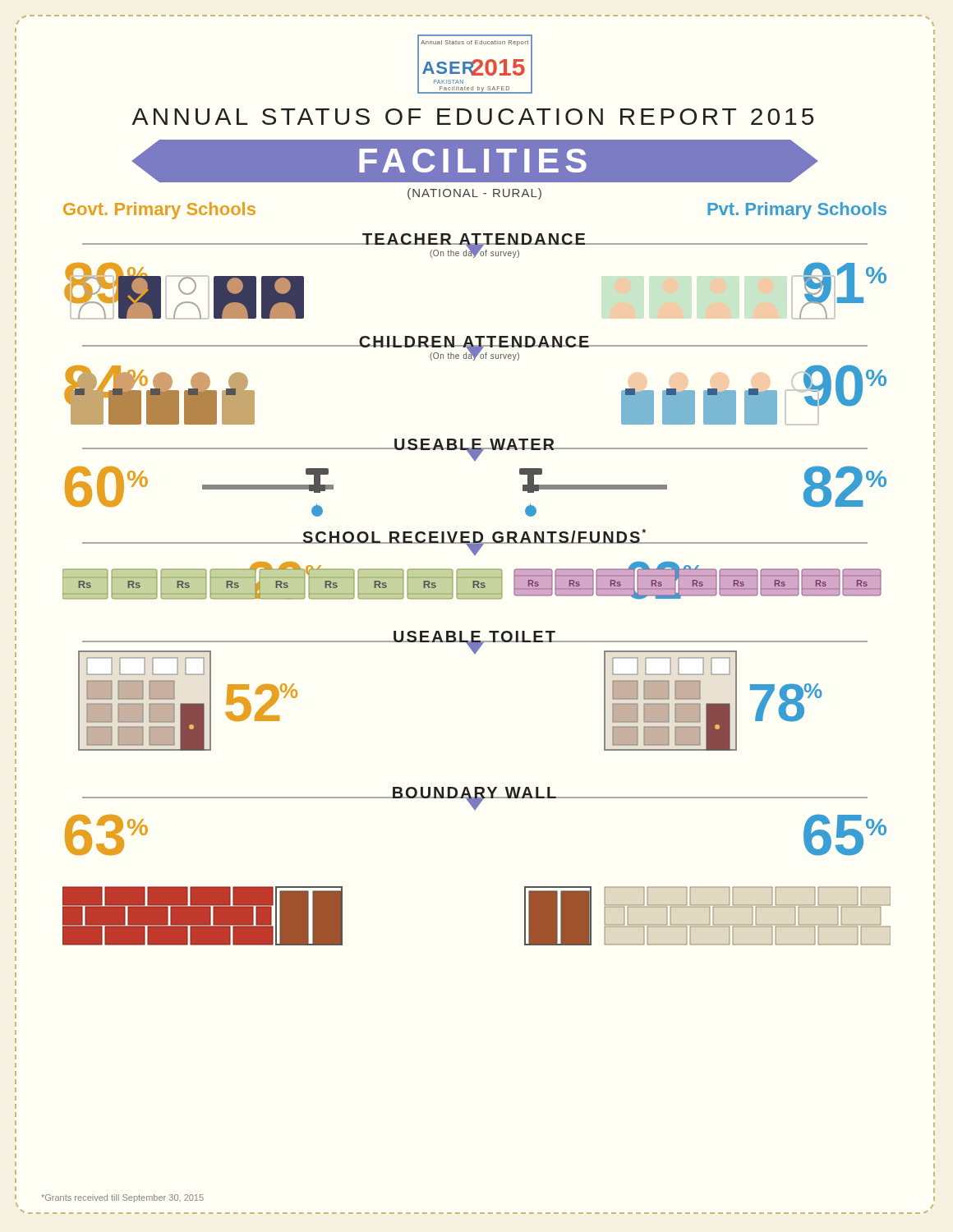Screen dimensions: 1232x953
Task: Select the passage starting "Grants received till September"
Action: click(122, 1198)
